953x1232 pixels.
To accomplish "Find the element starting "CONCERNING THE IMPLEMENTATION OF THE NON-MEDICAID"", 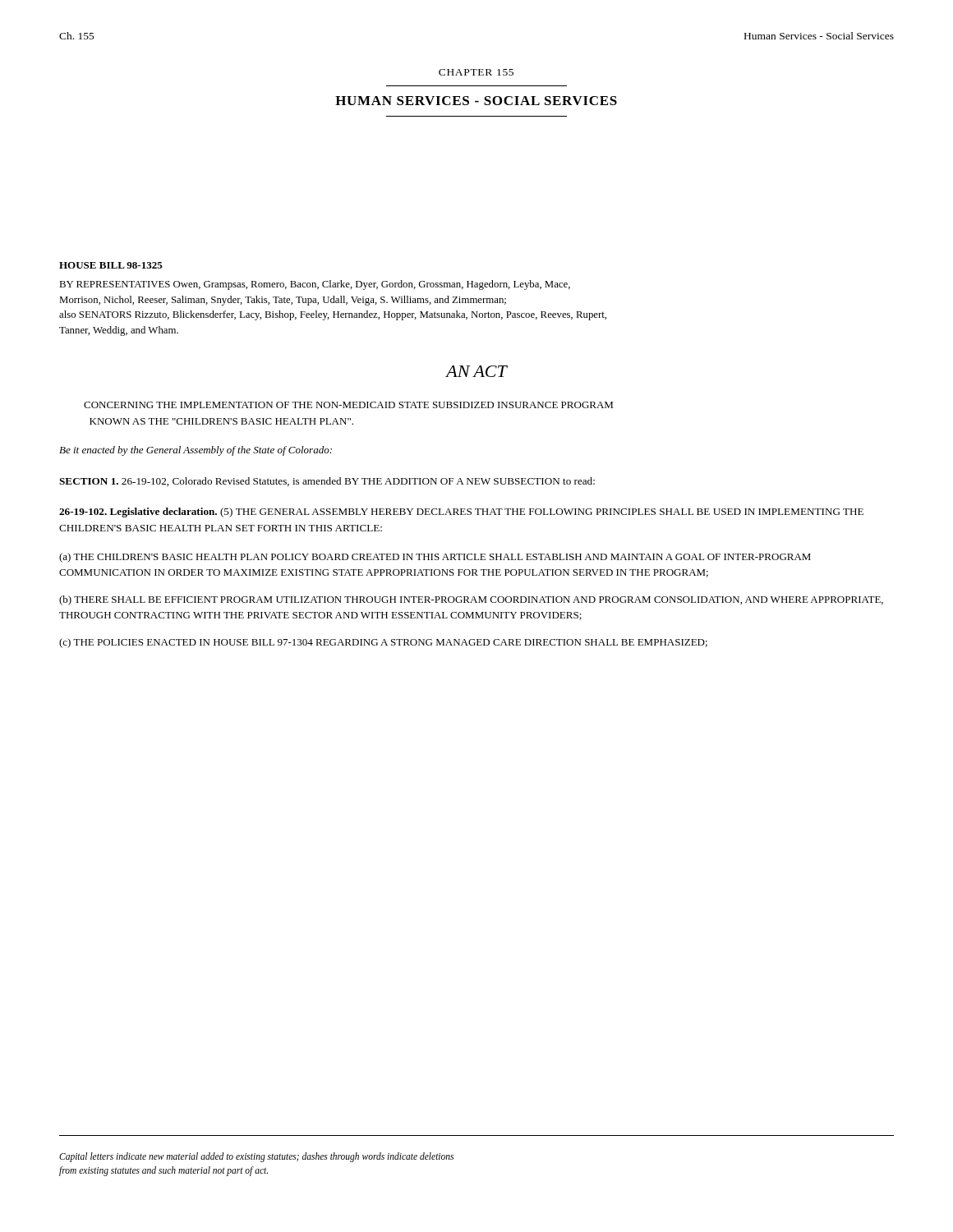I will 349,413.
